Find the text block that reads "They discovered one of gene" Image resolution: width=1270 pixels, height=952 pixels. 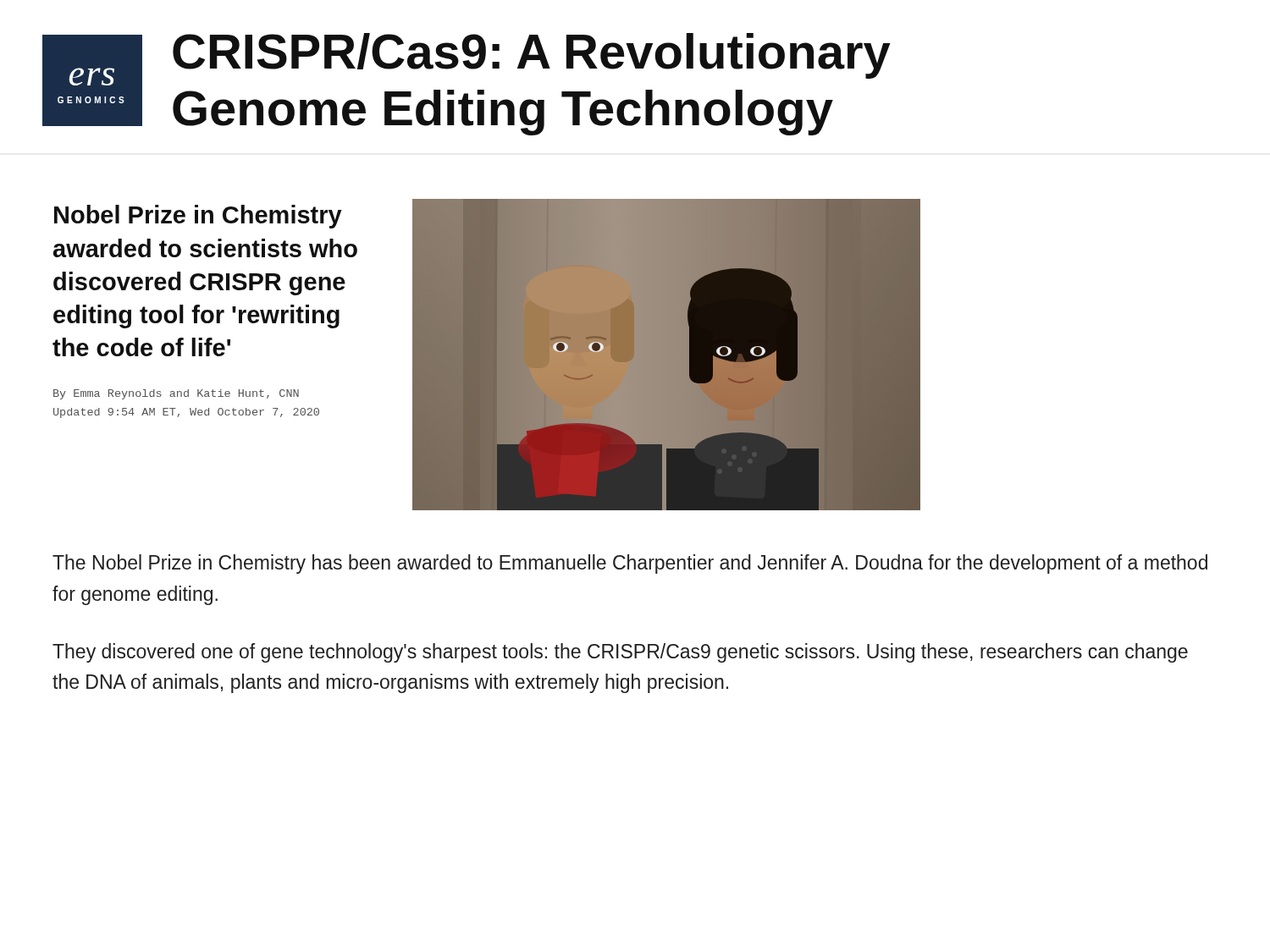[620, 667]
